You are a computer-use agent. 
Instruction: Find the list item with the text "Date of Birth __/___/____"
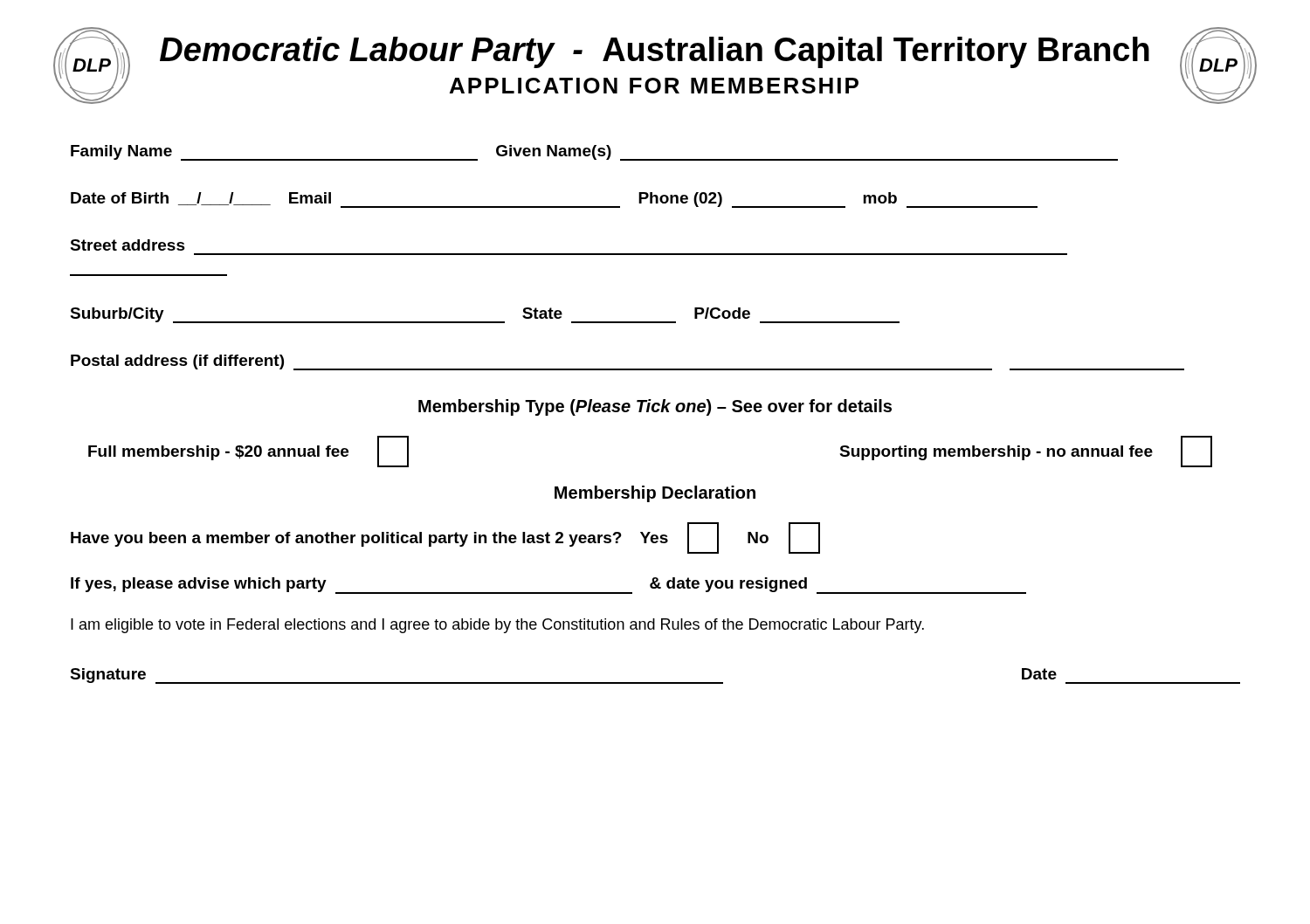tap(554, 197)
